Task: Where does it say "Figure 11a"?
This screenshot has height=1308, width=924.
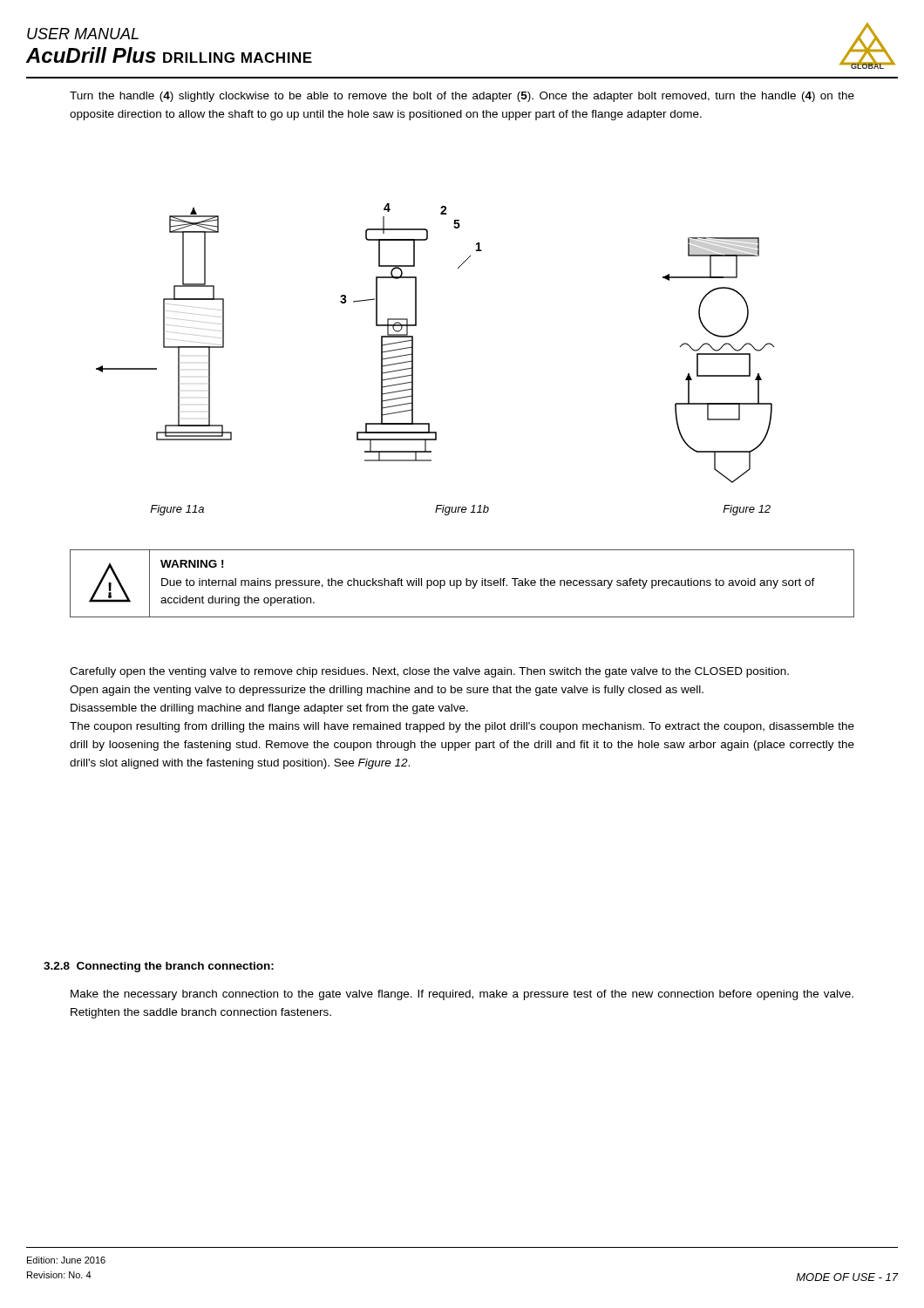Action: 177,509
